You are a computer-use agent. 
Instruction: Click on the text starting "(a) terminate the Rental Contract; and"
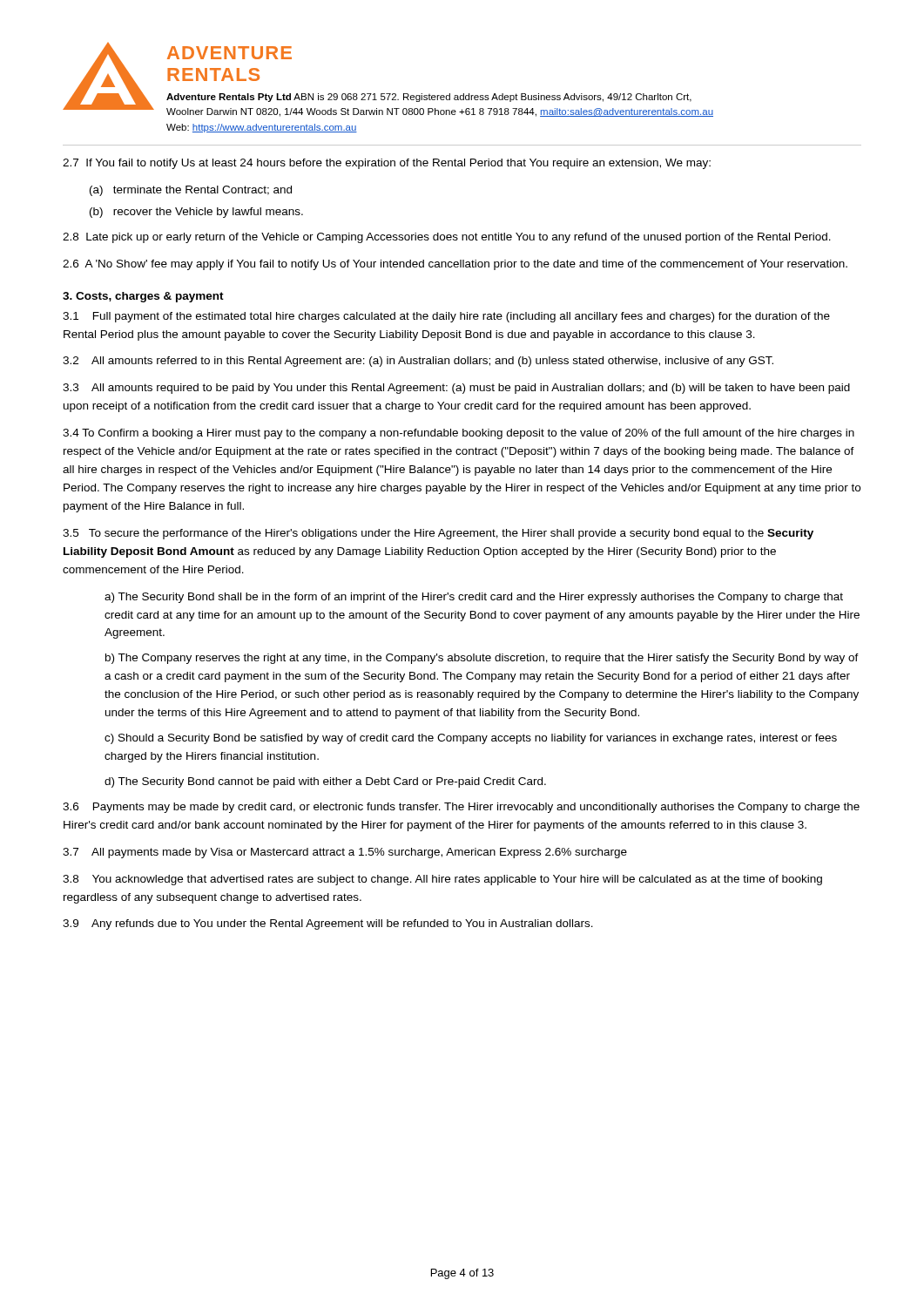point(191,190)
